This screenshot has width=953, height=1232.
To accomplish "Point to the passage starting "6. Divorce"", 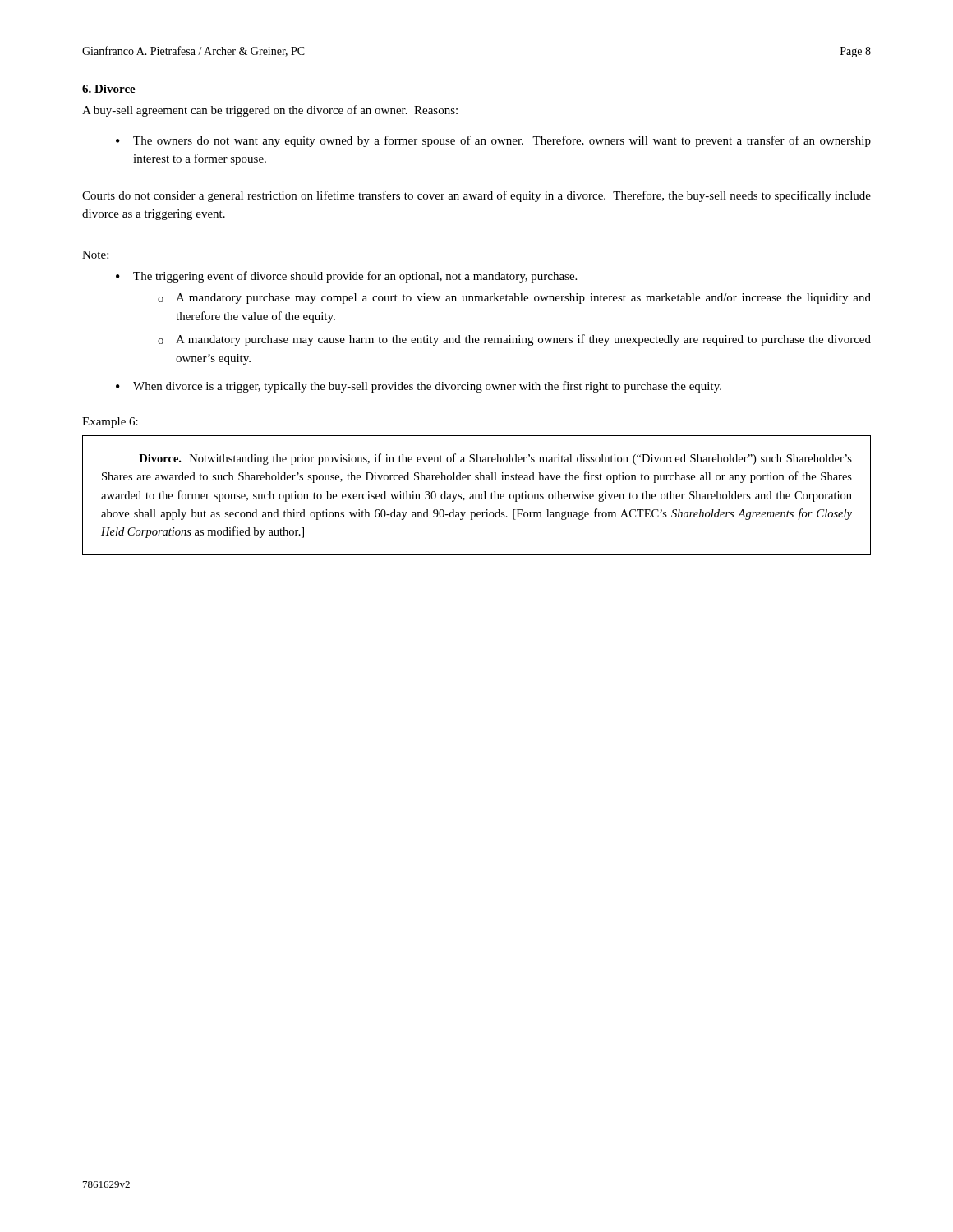I will pos(109,89).
